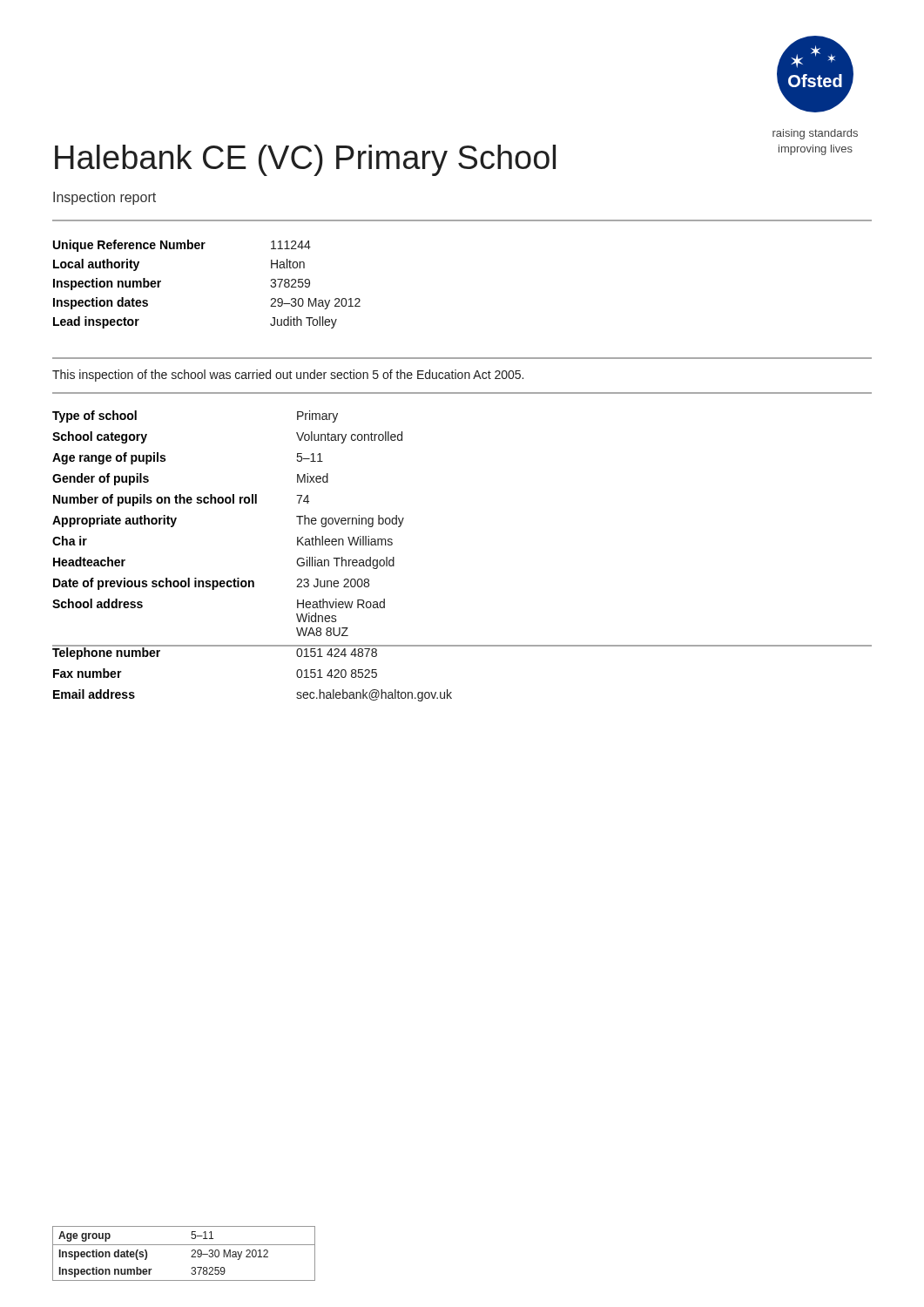Locate the table with the text "Unique Reference Number"
Screen dimensions: 1307x924
point(462,283)
